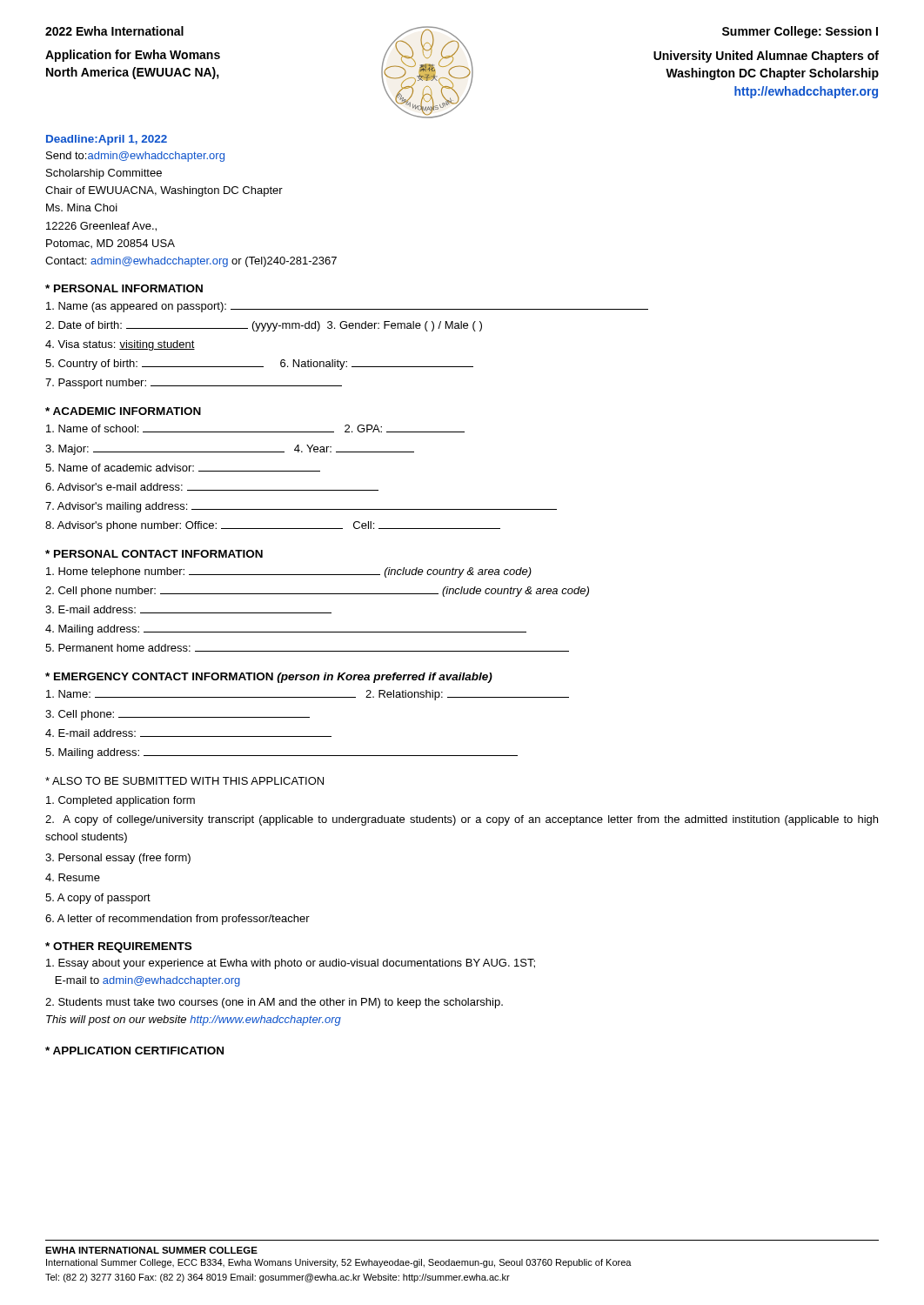
Task: Find the block on this page that starts "Name of school:"
Action: pos(255,428)
